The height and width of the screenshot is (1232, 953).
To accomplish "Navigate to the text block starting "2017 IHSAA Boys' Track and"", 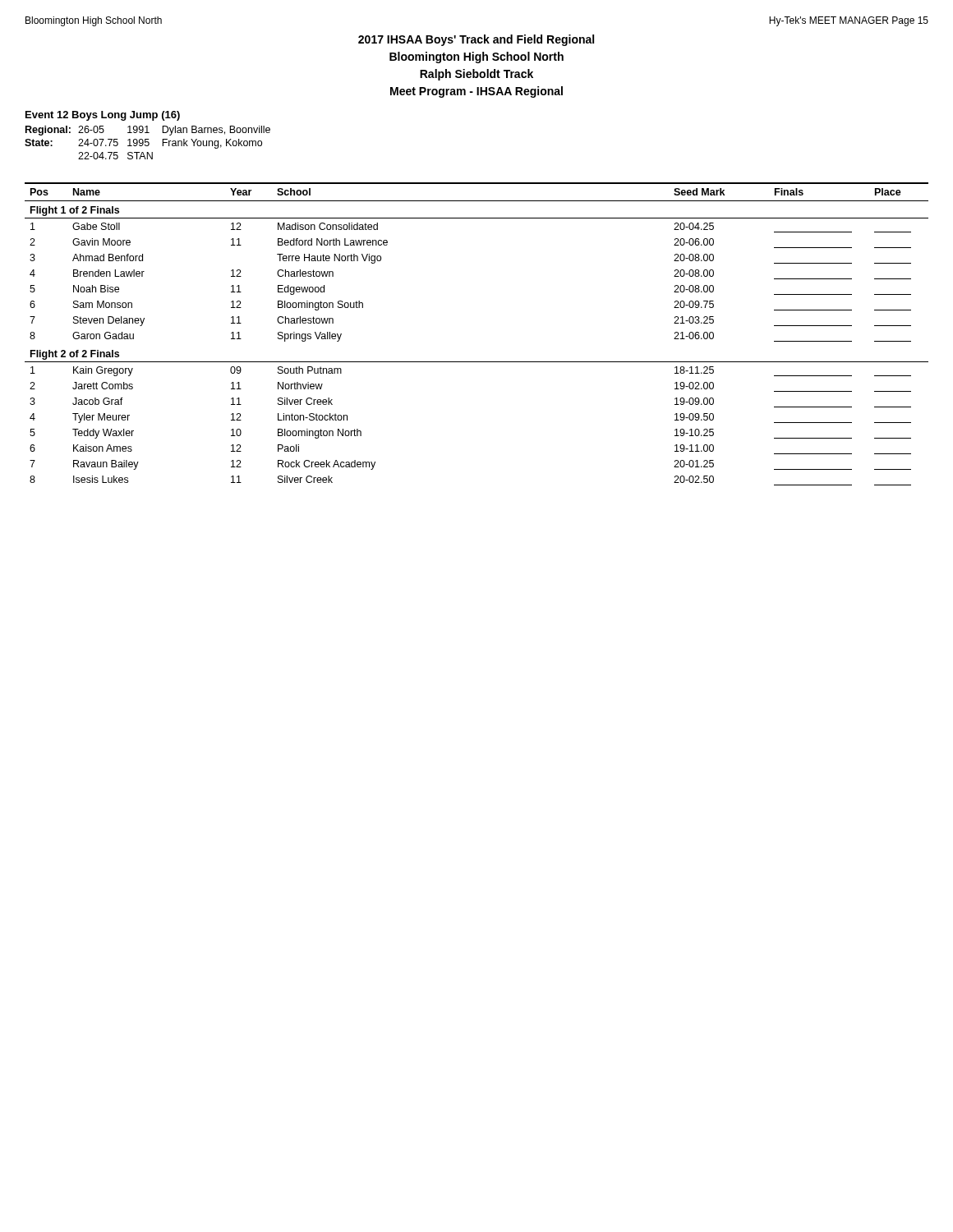I will [476, 66].
